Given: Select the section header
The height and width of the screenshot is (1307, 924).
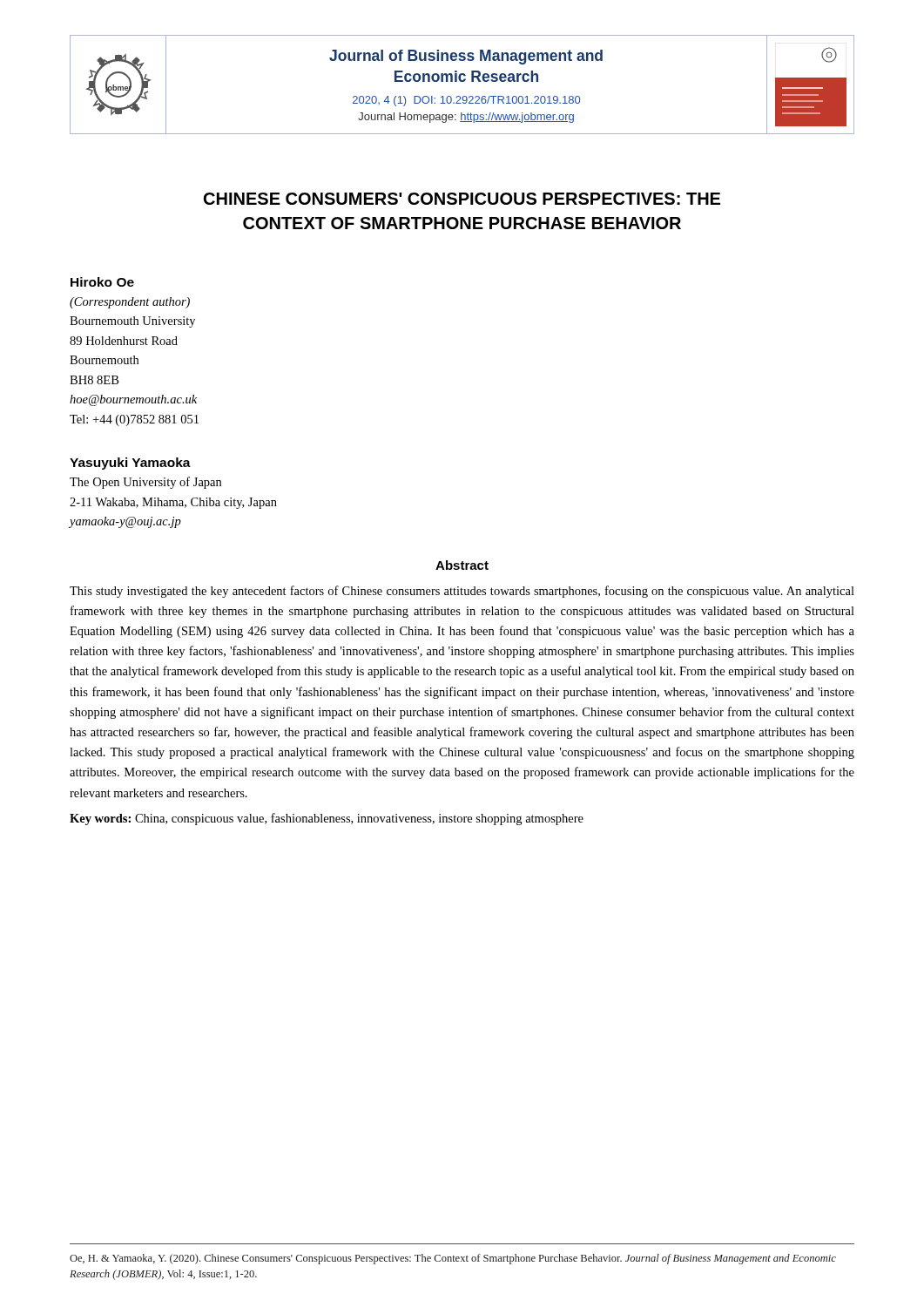Looking at the screenshot, I should click(x=462, y=565).
